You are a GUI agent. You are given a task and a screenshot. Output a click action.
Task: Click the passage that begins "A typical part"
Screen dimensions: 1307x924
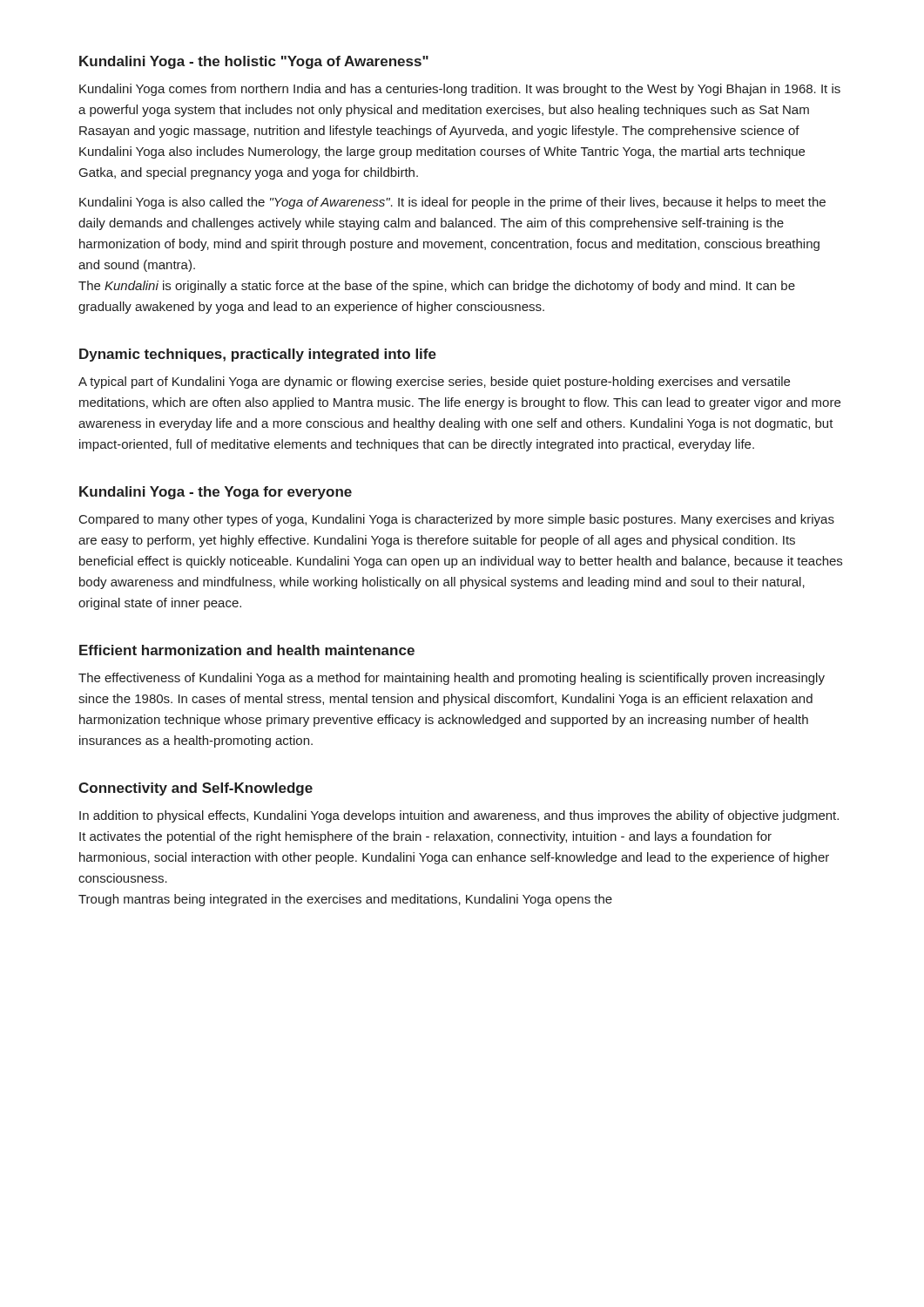point(460,413)
